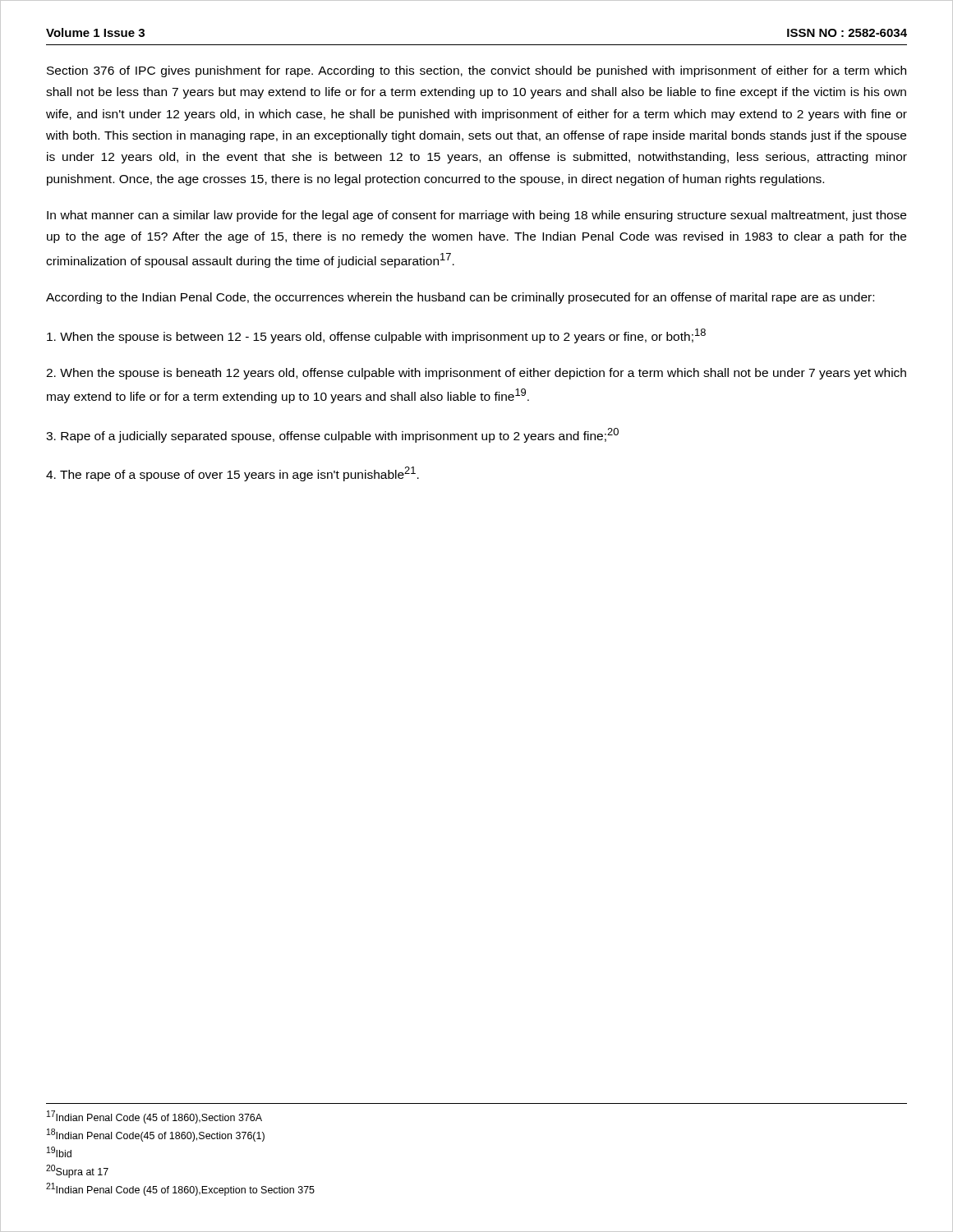Locate the block of text that opens with "In what manner"
Viewport: 953px width, 1232px height.
tap(476, 238)
